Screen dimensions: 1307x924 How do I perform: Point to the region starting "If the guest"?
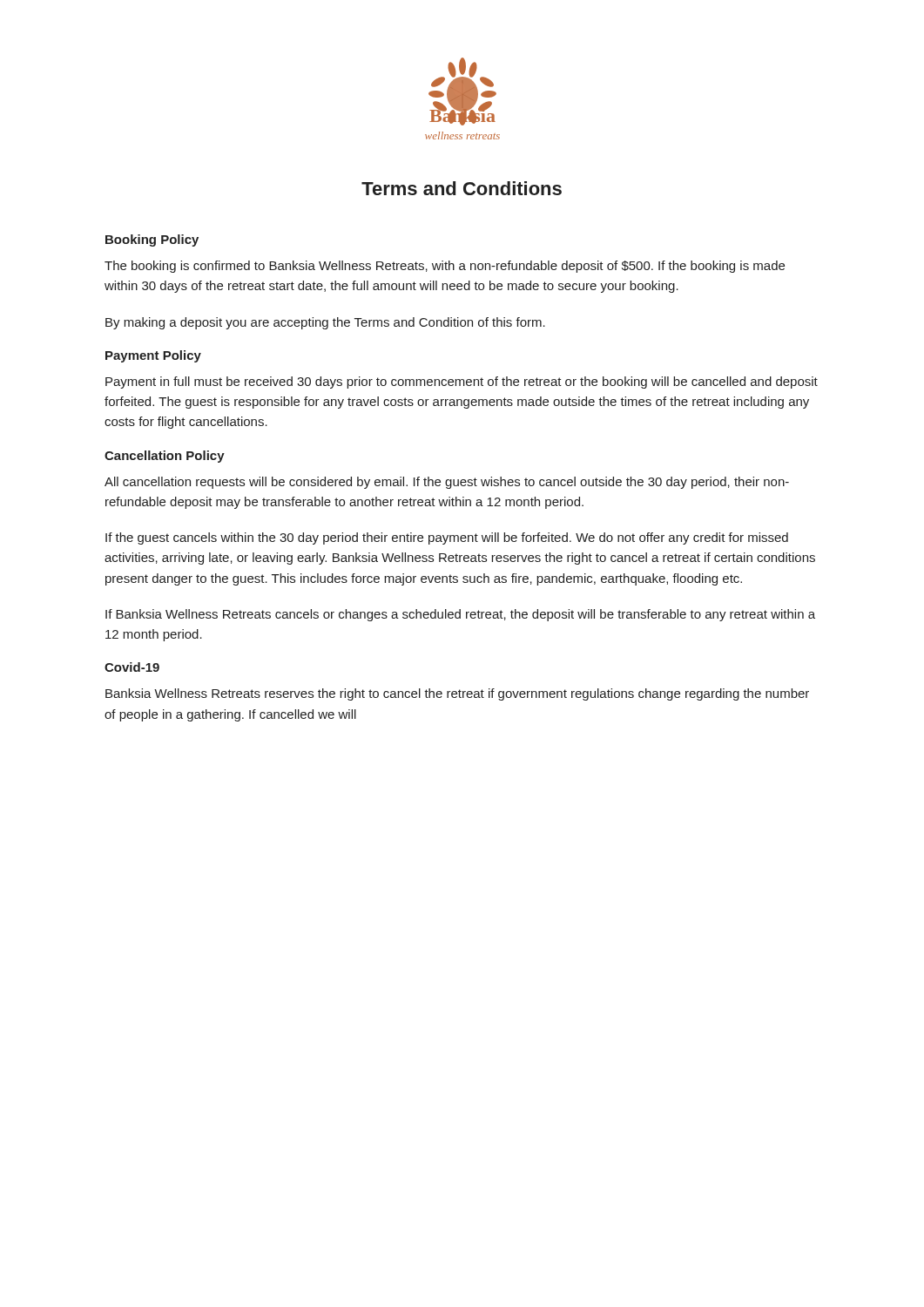point(460,557)
